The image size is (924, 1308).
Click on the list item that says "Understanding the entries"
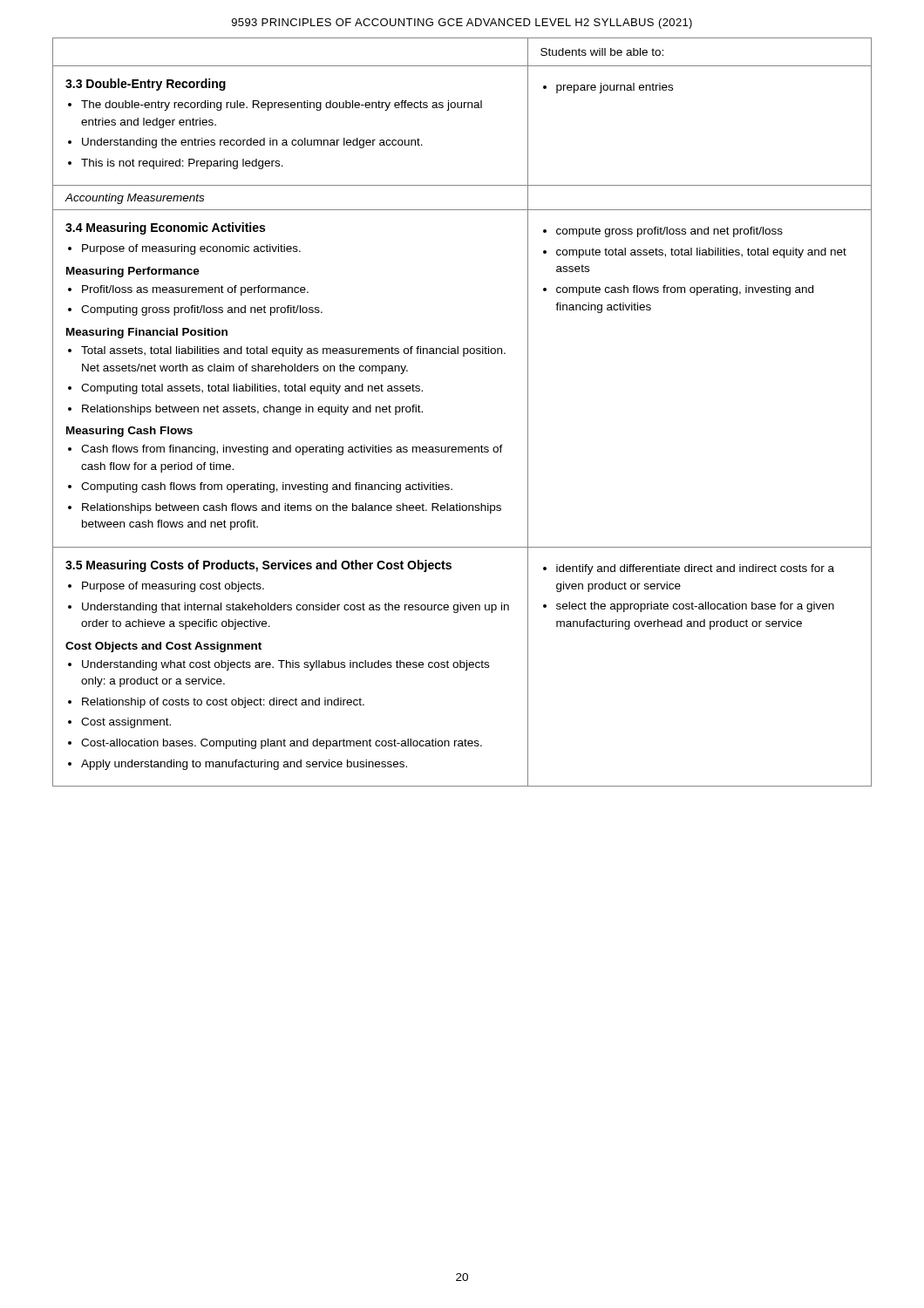coord(298,142)
